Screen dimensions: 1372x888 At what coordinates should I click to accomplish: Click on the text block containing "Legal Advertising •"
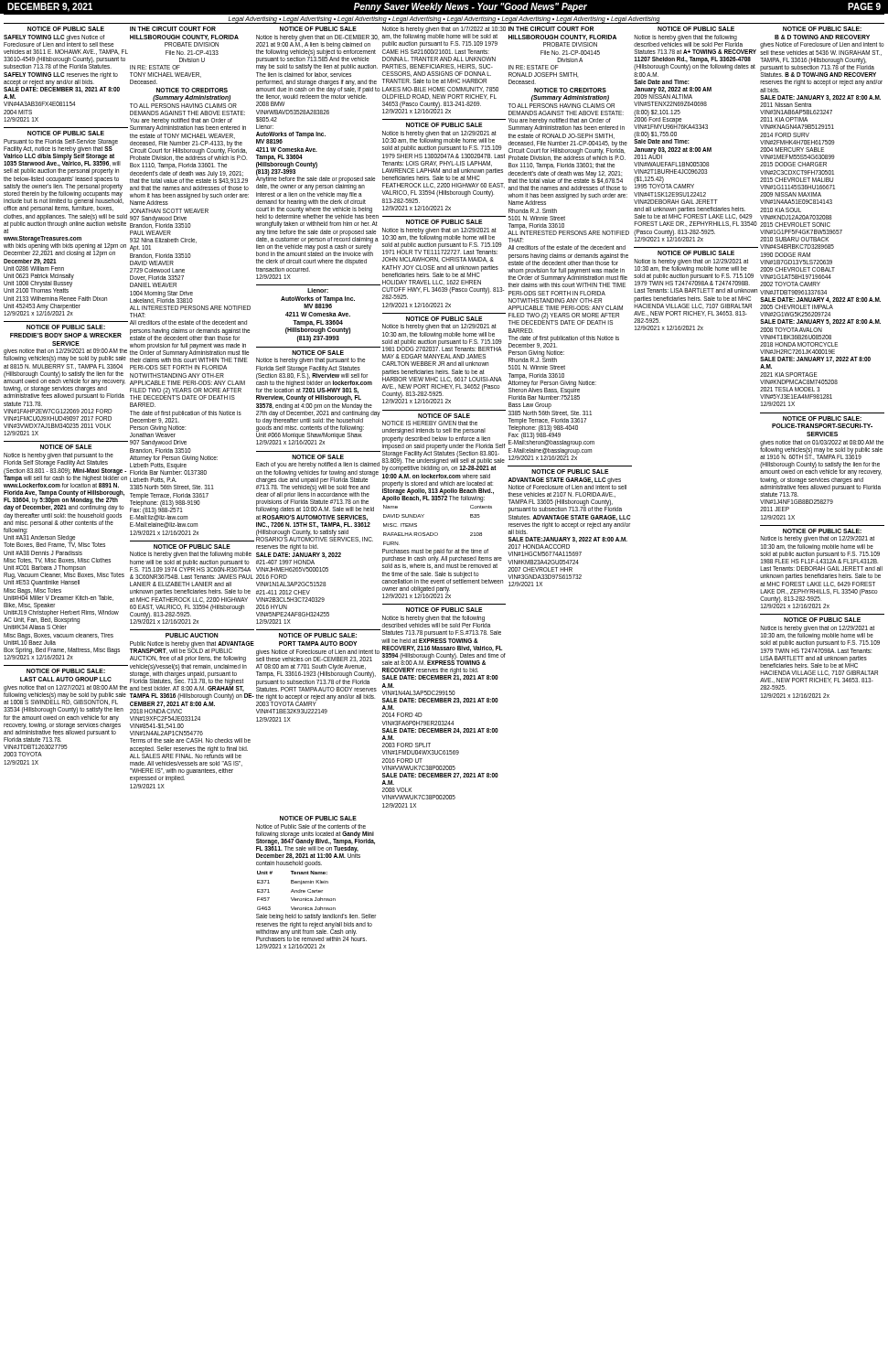click(x=444, y=19)
